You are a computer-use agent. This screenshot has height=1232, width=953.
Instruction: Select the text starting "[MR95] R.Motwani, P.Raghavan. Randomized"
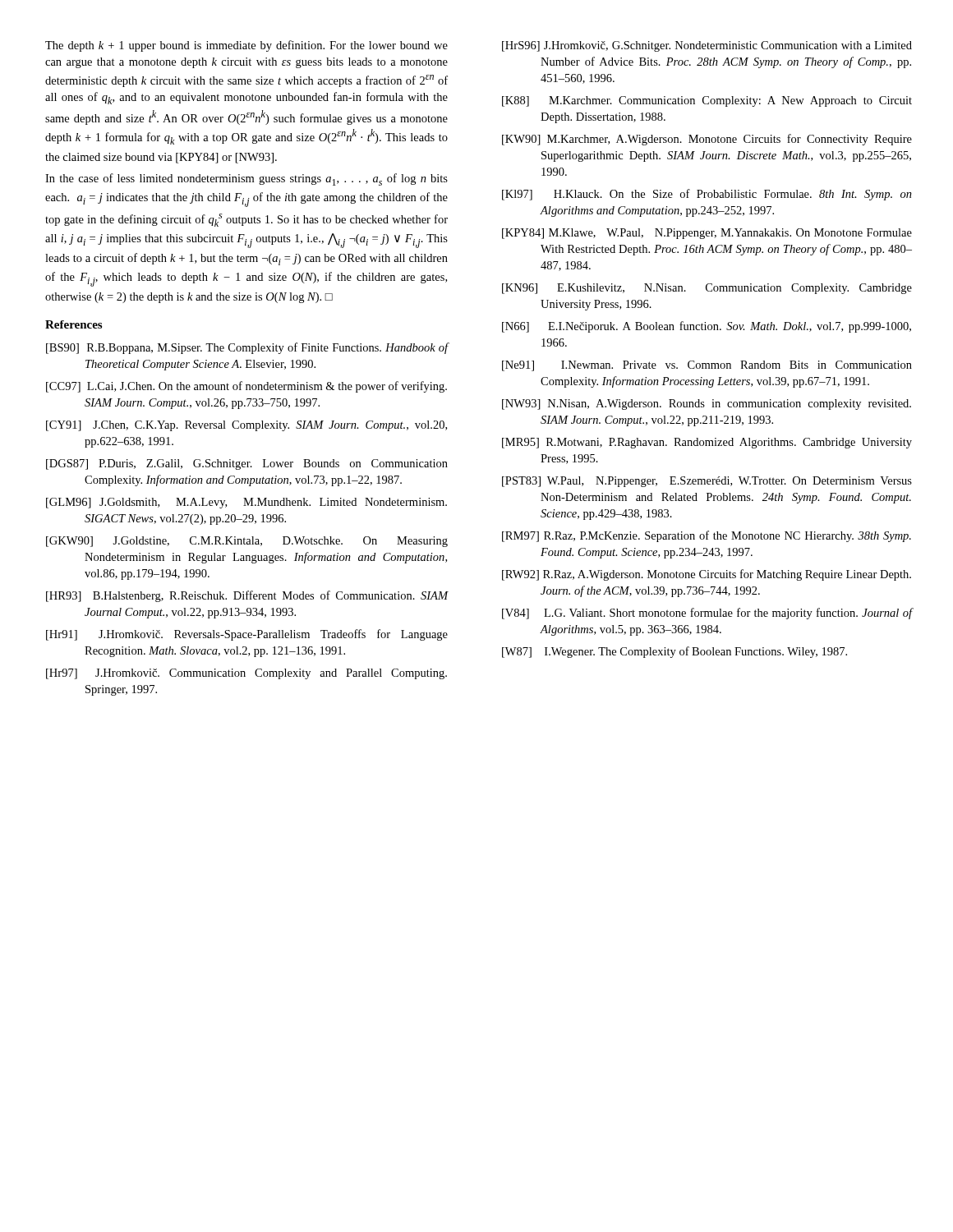[x=707, y=450]
